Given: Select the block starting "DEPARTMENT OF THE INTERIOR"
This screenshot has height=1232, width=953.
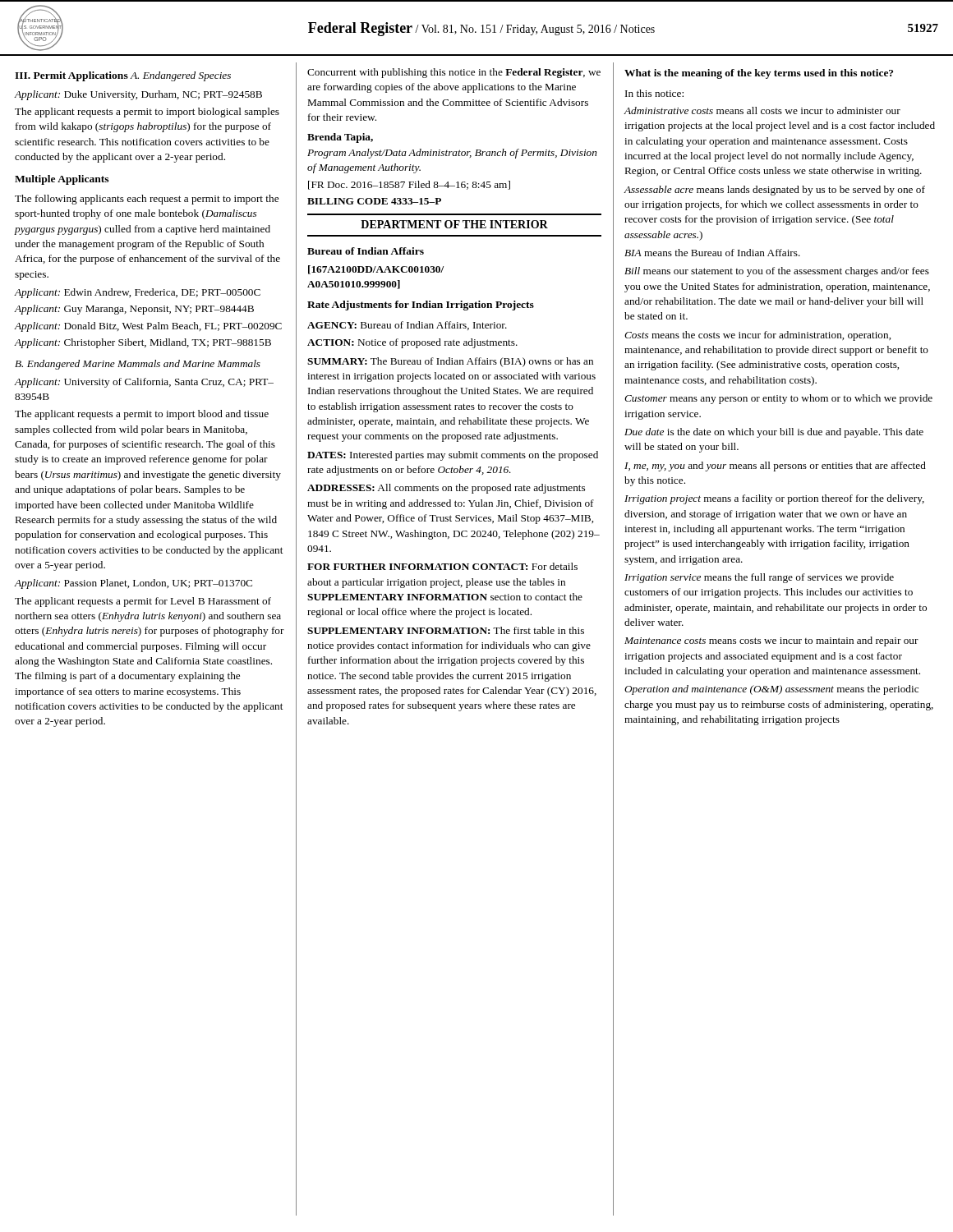Looking at the screenshot, I should click(454, 225).
